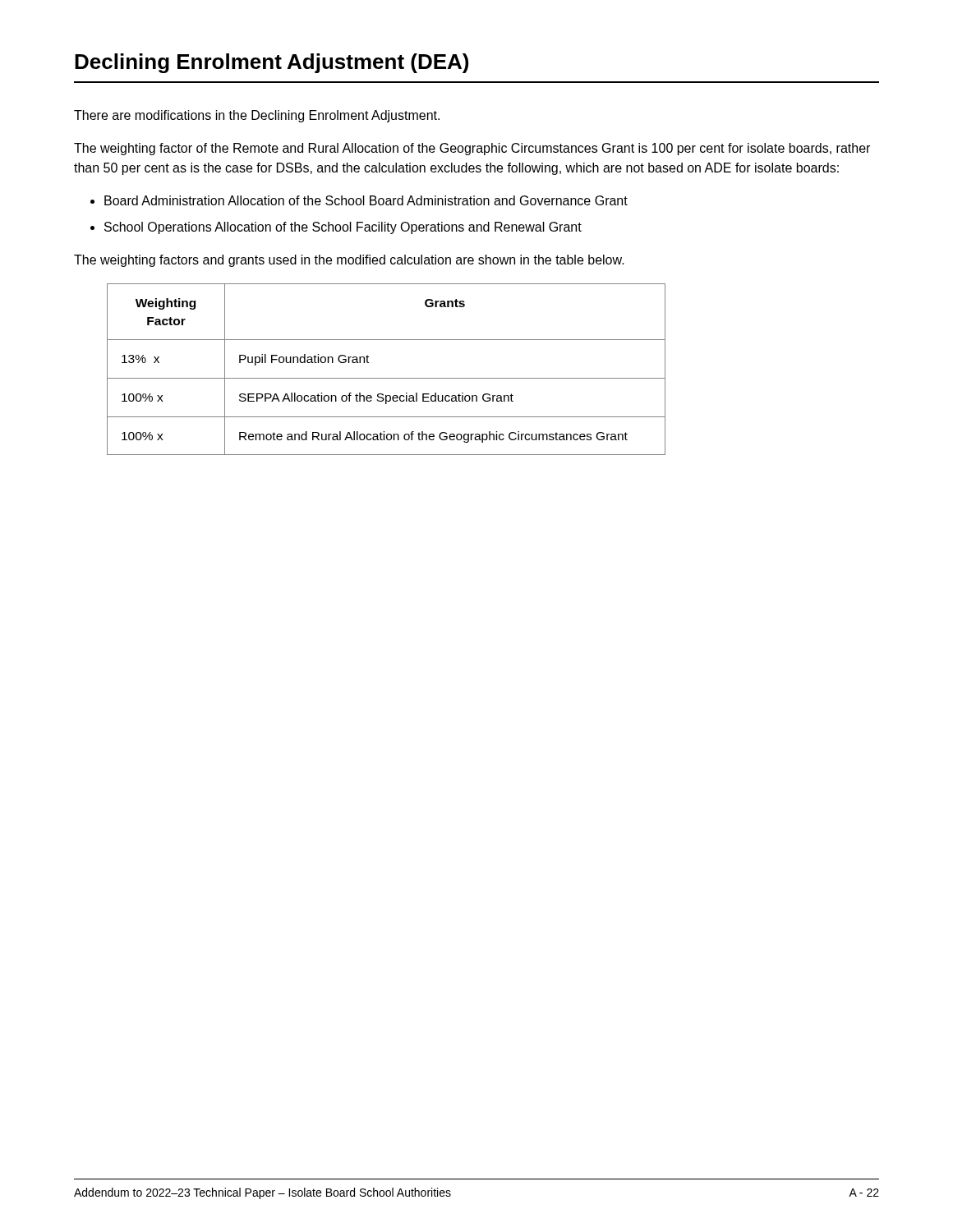Point to the block beginning "Board Administration Allocation"

pos(365,201)
